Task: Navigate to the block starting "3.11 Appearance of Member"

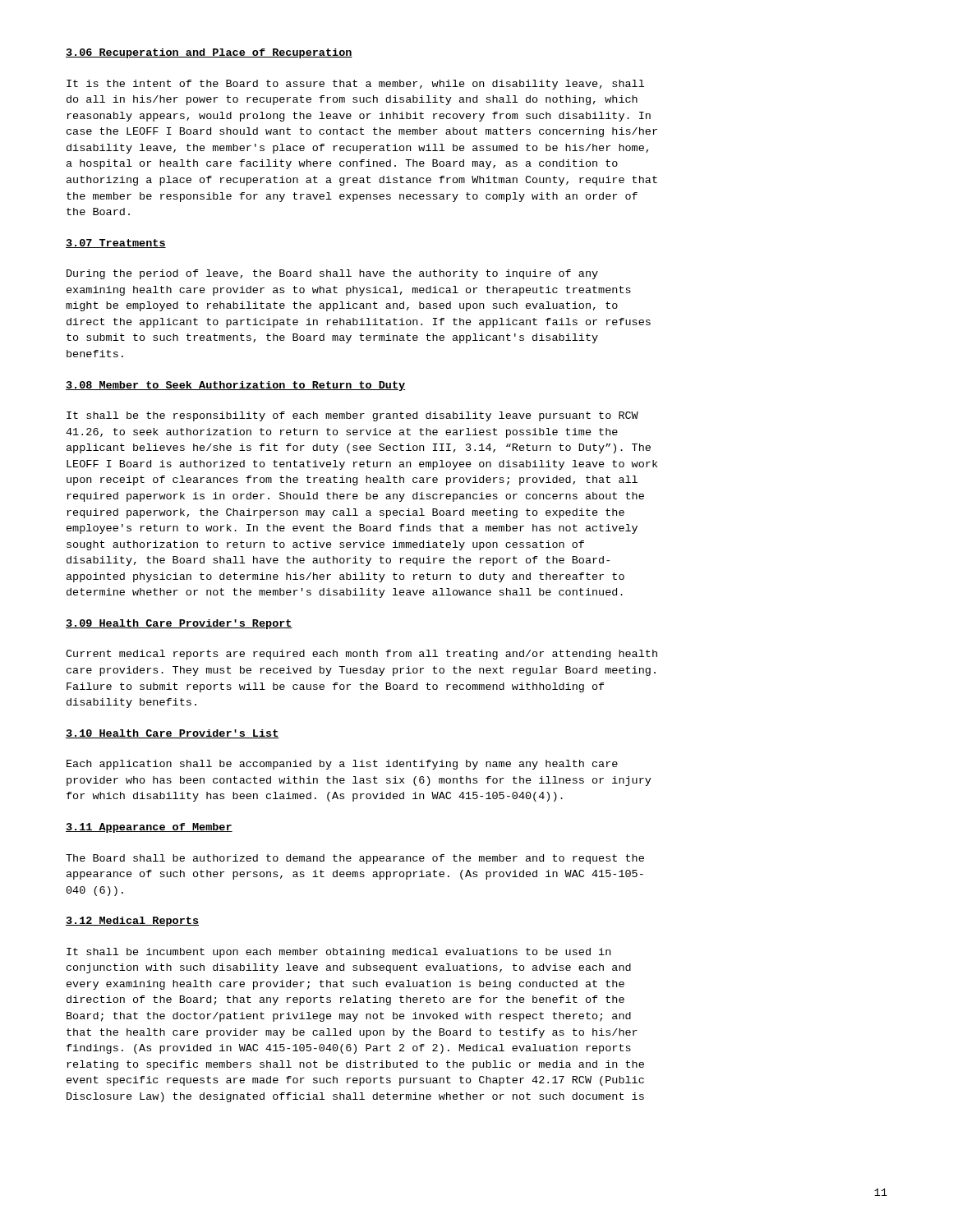Action: (149, 828)
